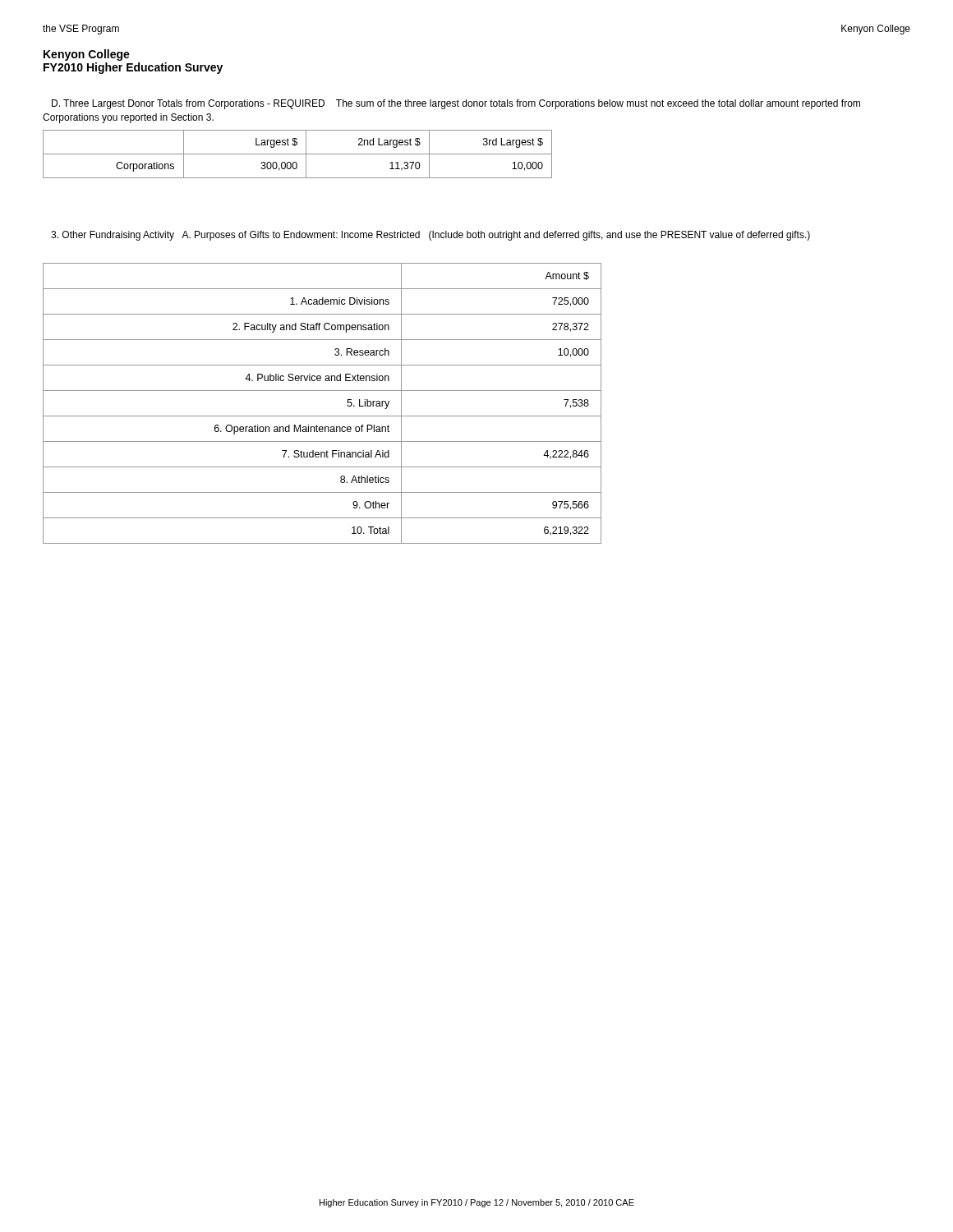953x1232 pixels.
Task: Locate the table with the text "5. Library"
Action: coord(322,403)
